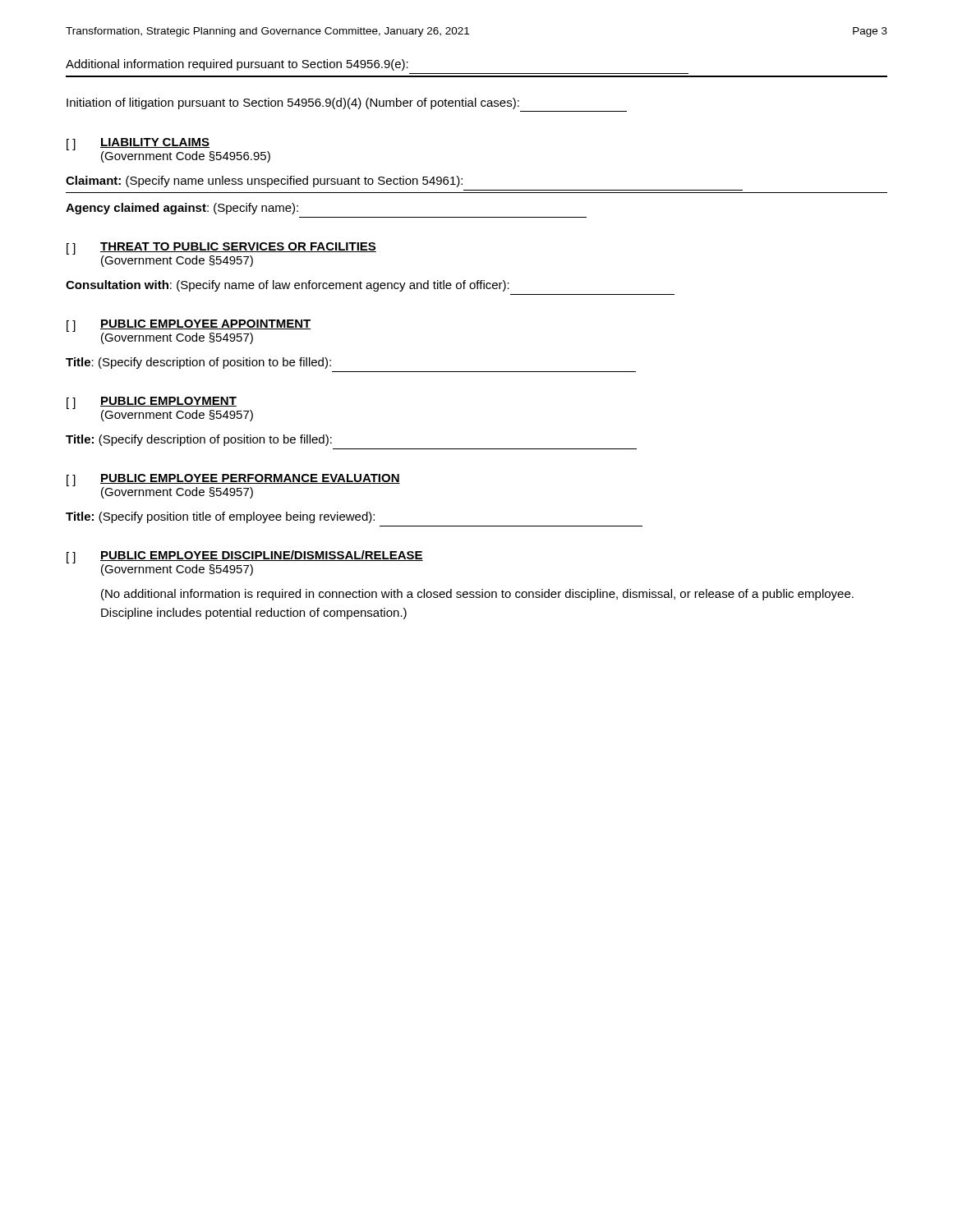Find the text block that reads "Claimant: (Specify name"
953x1232 pixels.
point(476,183)
